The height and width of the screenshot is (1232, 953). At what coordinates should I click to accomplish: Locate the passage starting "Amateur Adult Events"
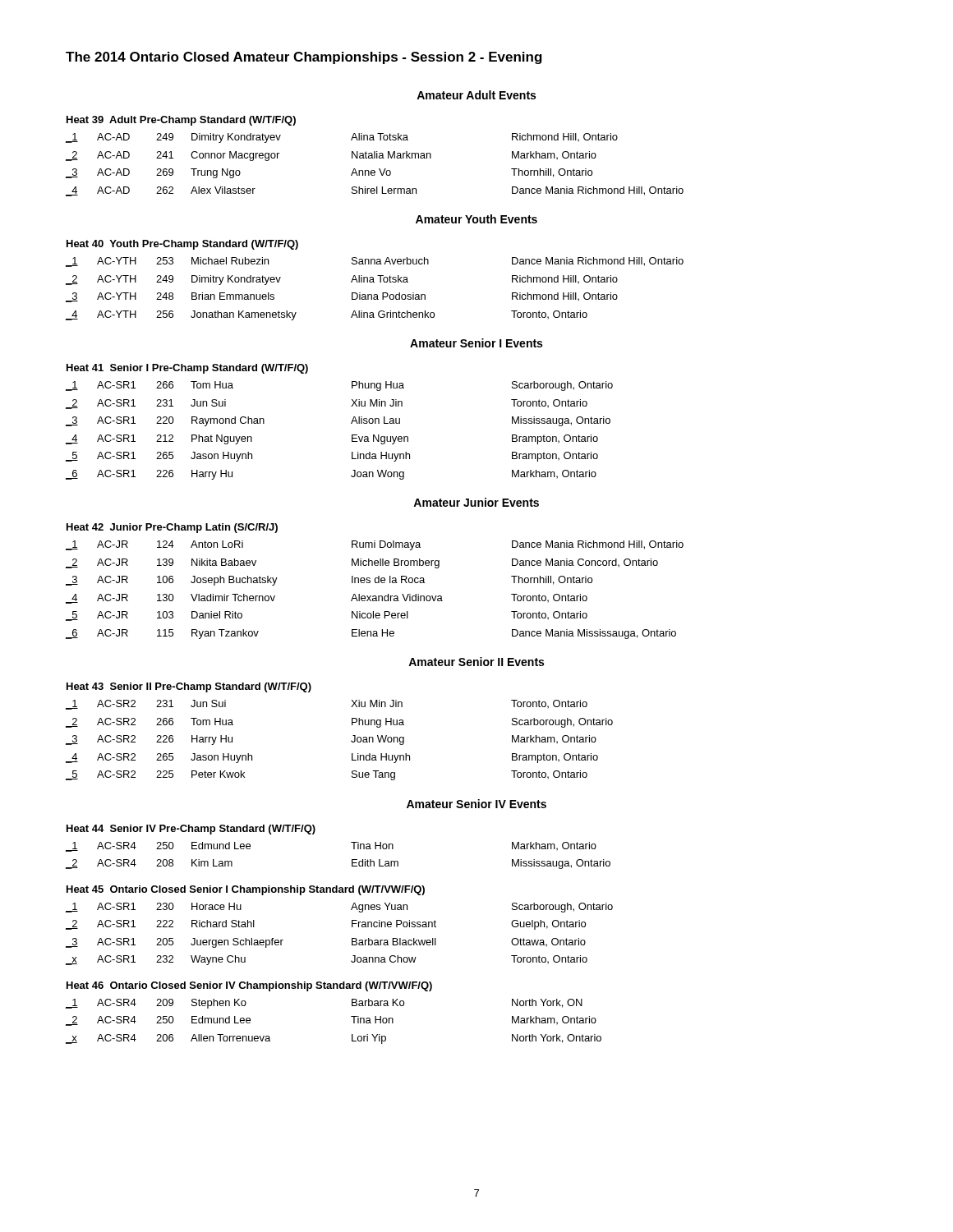476,95
